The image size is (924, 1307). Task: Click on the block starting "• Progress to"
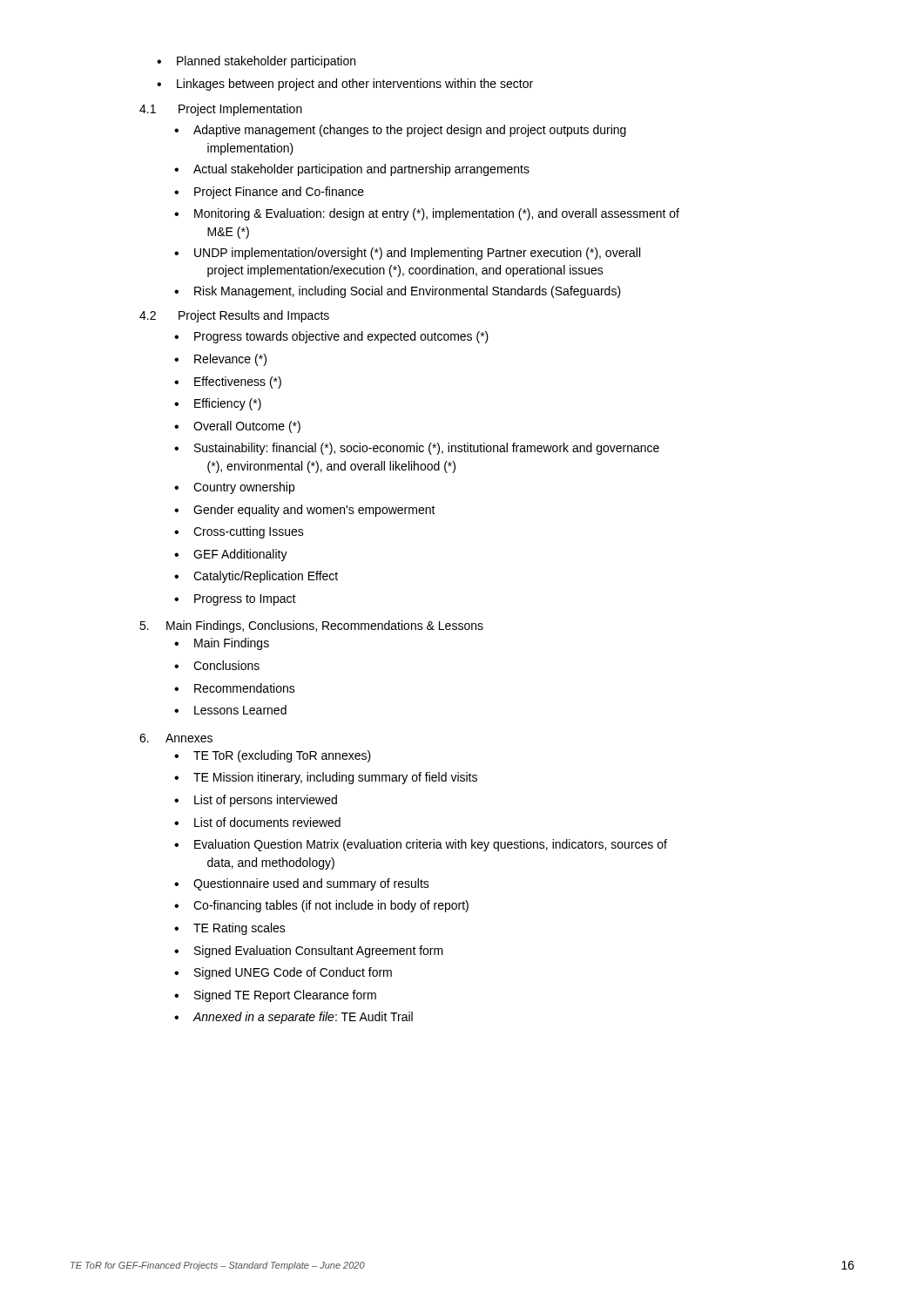coord(235,599)
